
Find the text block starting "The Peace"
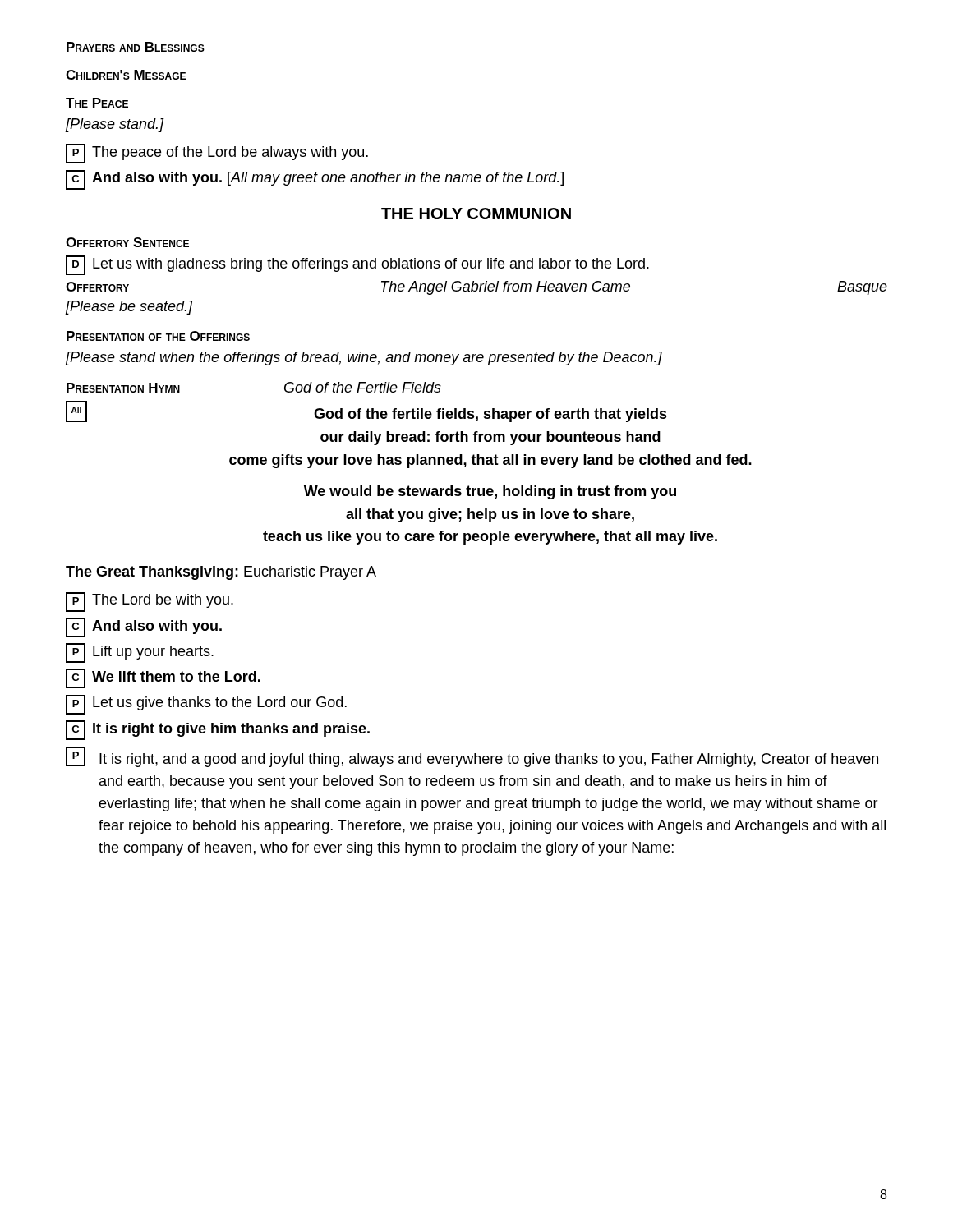pyautogui.click(x=97, y=103)
